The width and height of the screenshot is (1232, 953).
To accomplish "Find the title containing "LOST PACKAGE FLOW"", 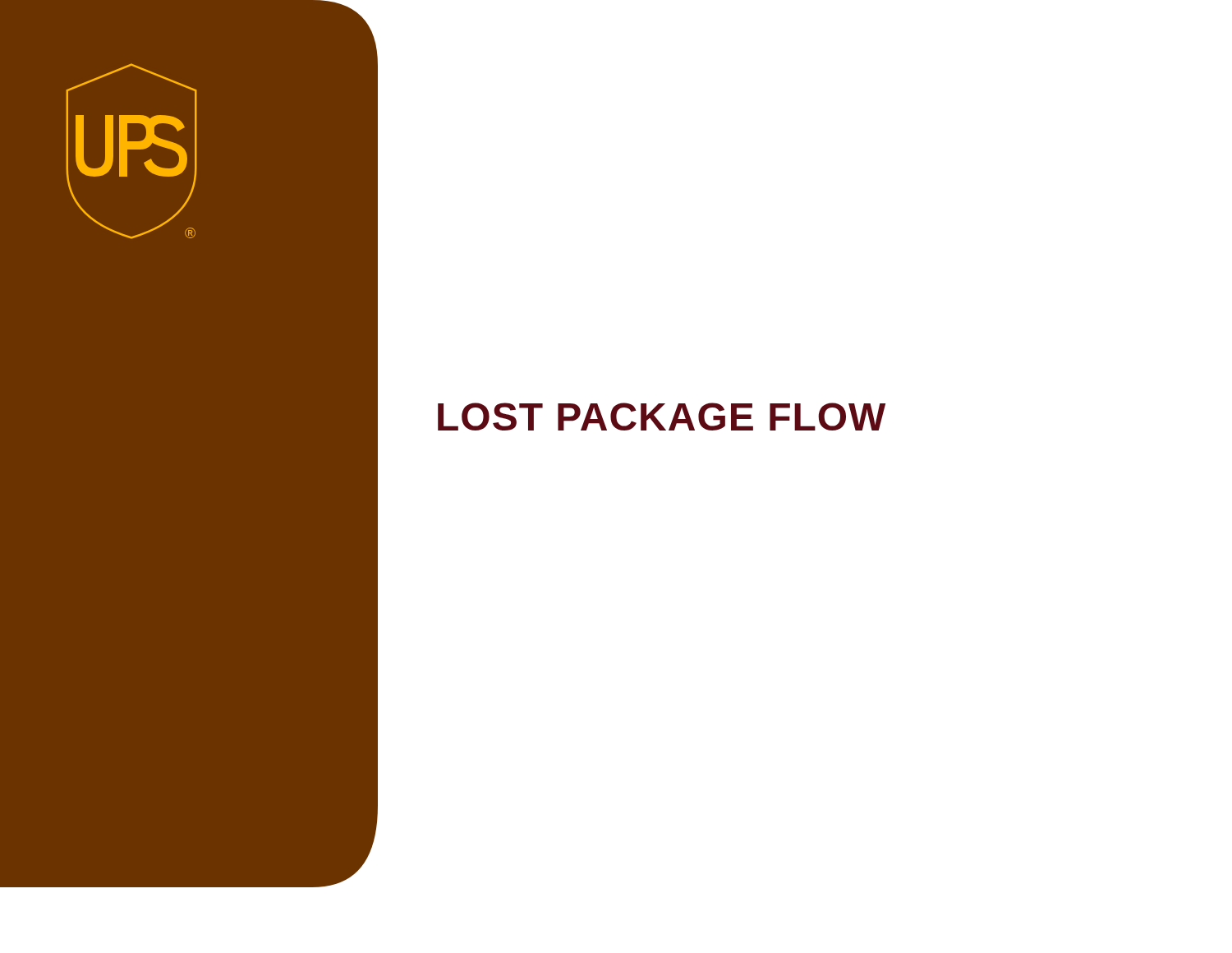I will click(x=661, y=417).
